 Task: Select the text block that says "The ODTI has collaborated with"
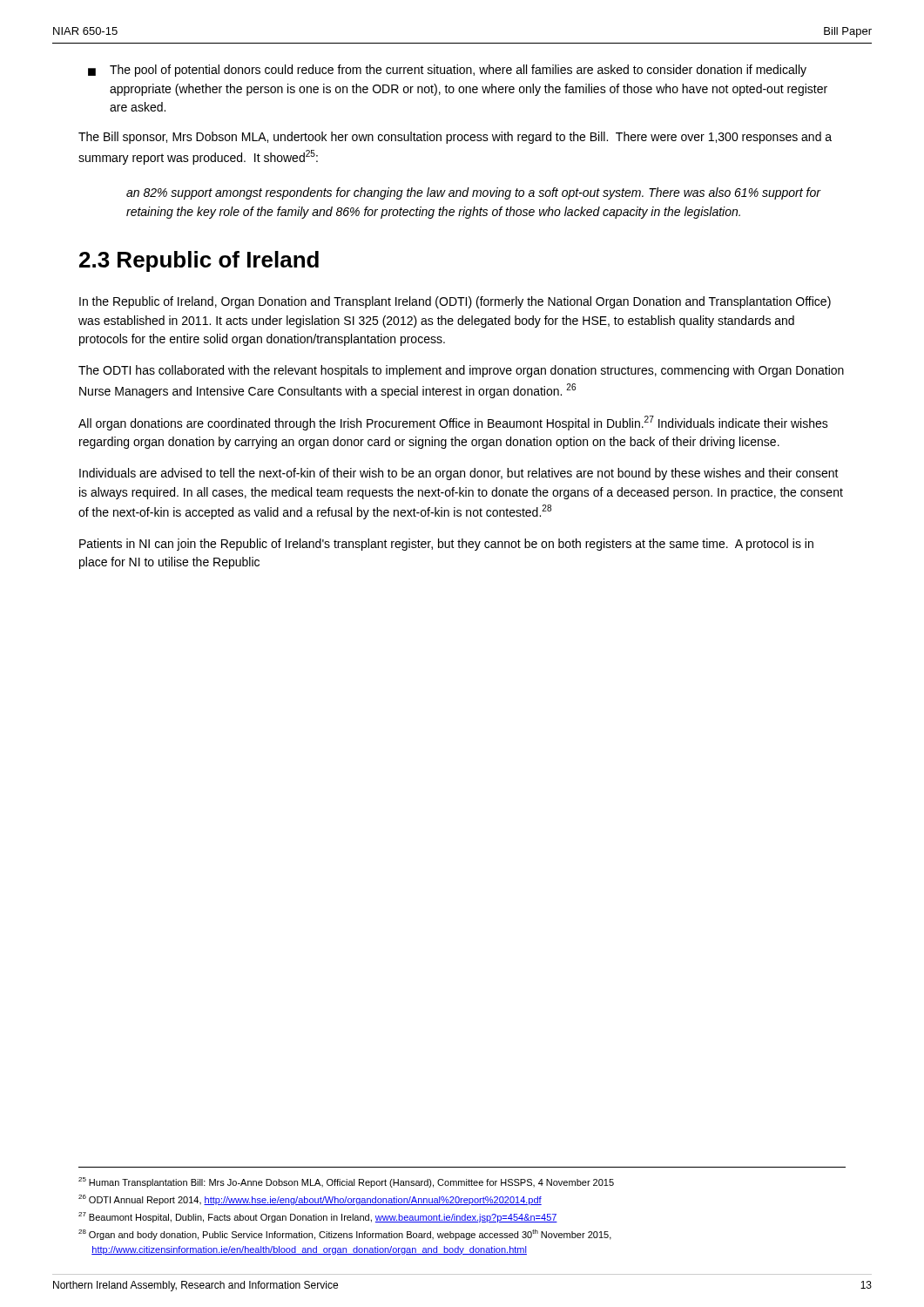pos(461,380)
